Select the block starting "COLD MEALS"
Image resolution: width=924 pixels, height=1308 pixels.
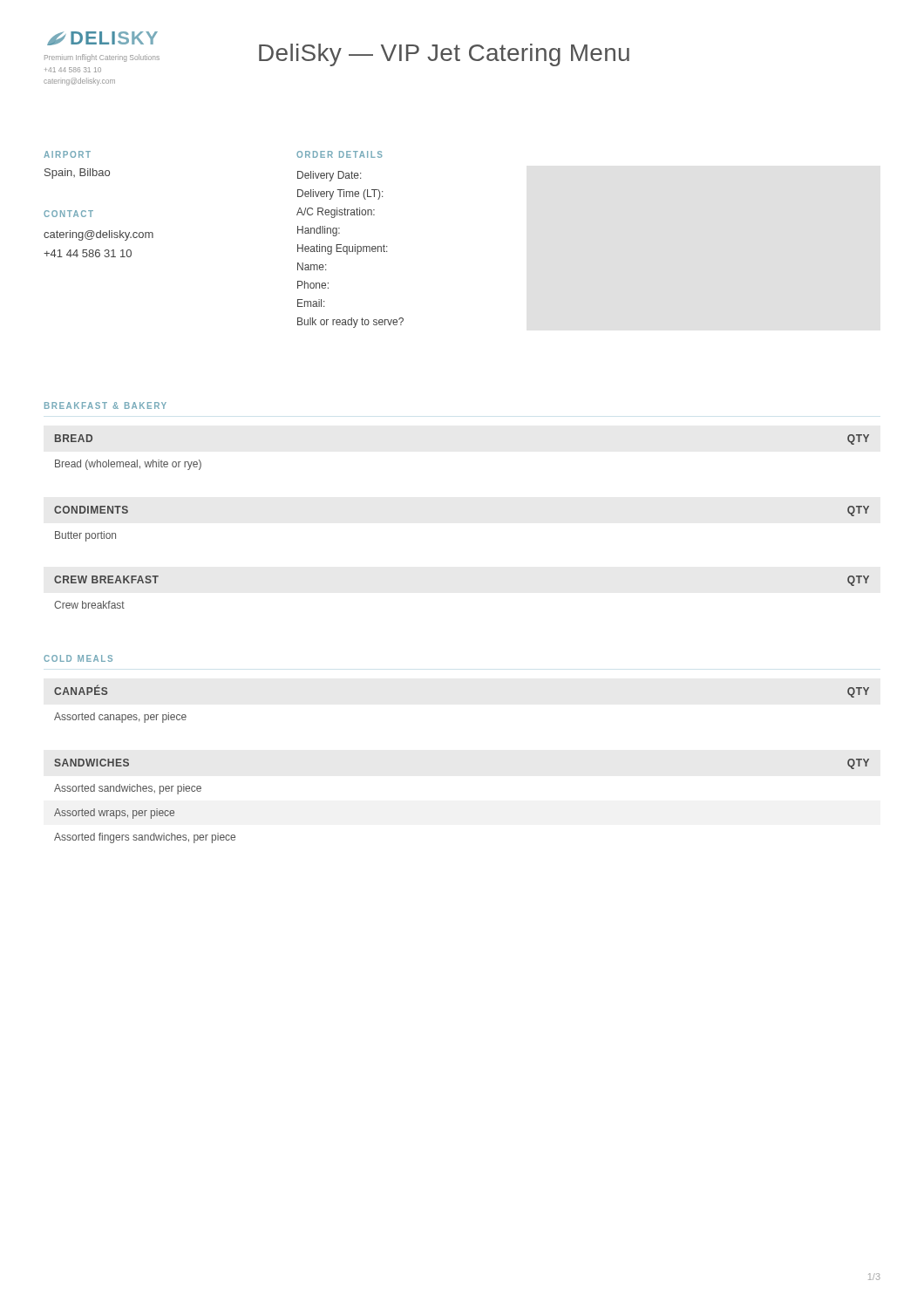pos(79,659)
